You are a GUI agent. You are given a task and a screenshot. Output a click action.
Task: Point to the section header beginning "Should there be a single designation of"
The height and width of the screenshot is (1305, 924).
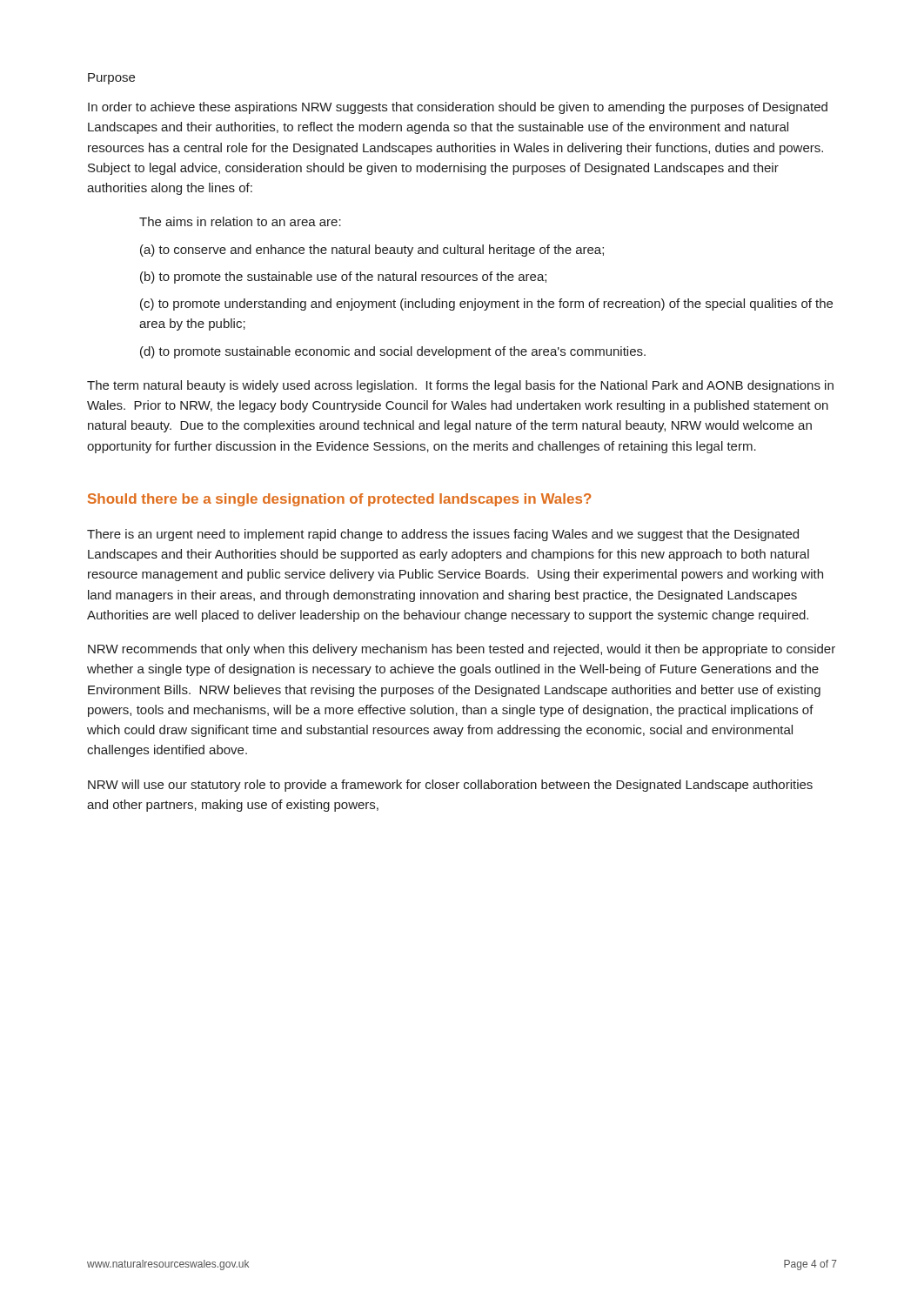point(339,499)
